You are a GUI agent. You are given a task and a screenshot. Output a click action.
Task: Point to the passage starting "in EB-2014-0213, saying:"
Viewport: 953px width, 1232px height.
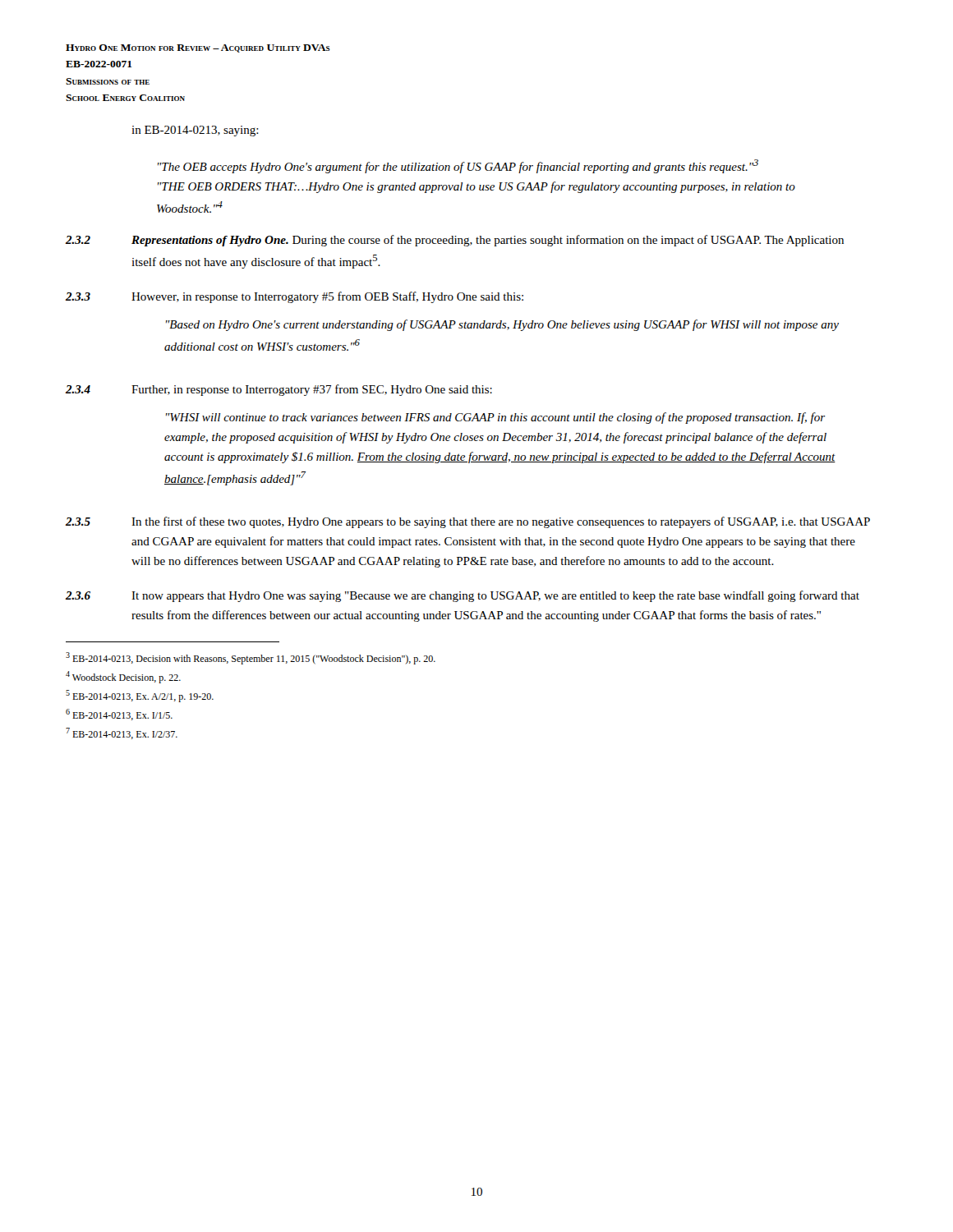(x=195, y=130)
